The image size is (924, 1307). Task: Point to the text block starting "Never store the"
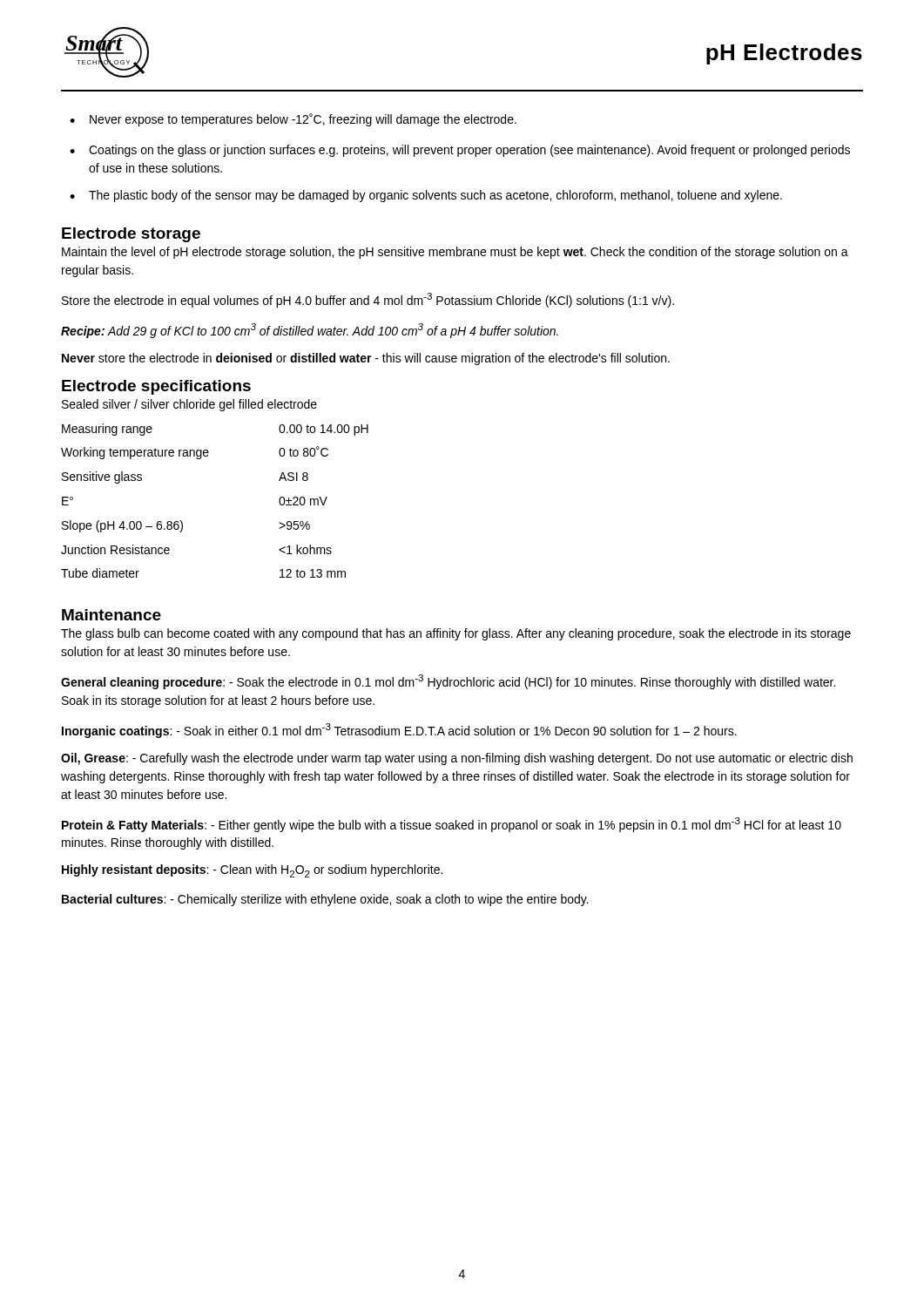tap(366, 358)
